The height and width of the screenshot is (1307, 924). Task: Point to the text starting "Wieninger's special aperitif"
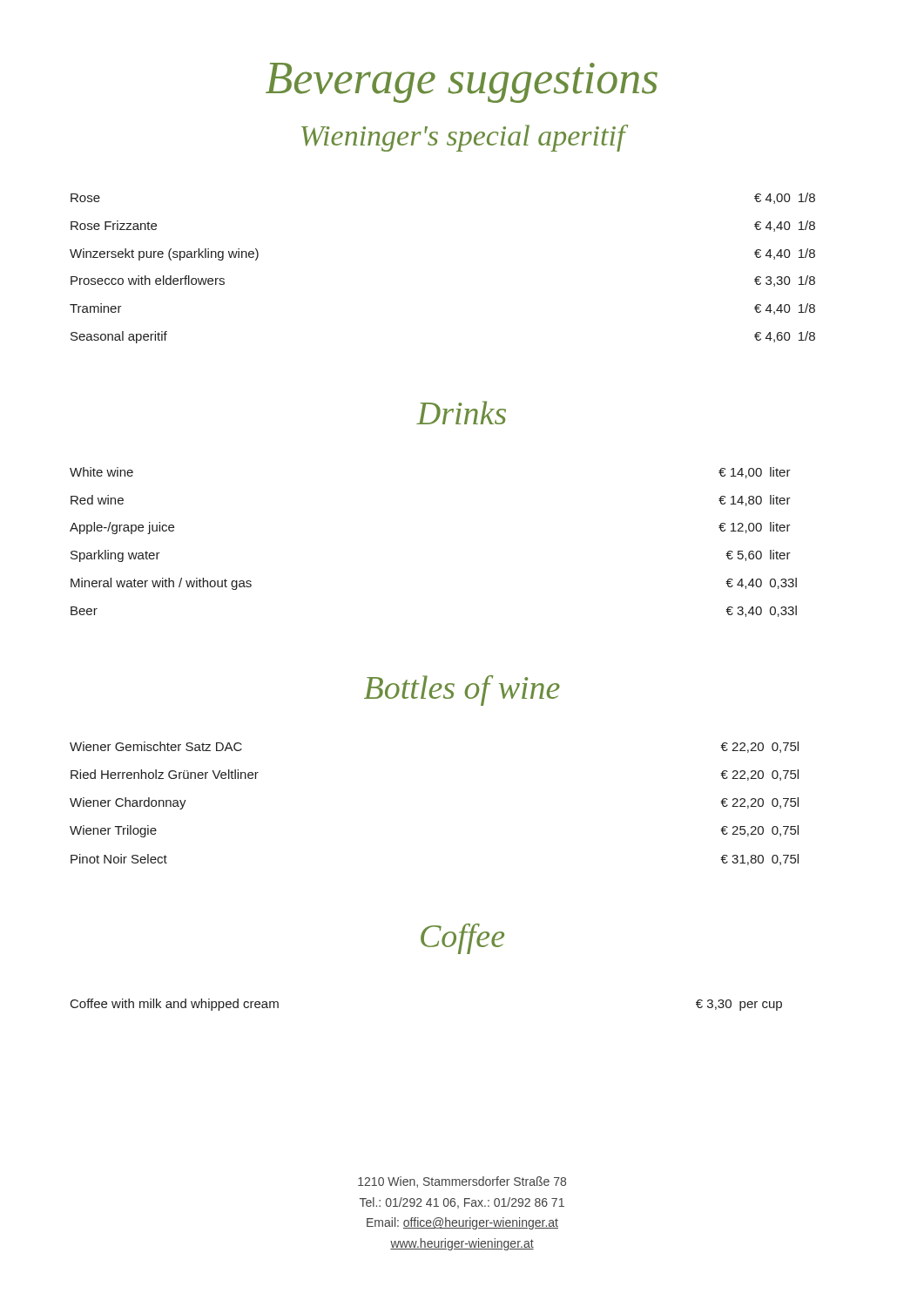(x=462, y=135)
